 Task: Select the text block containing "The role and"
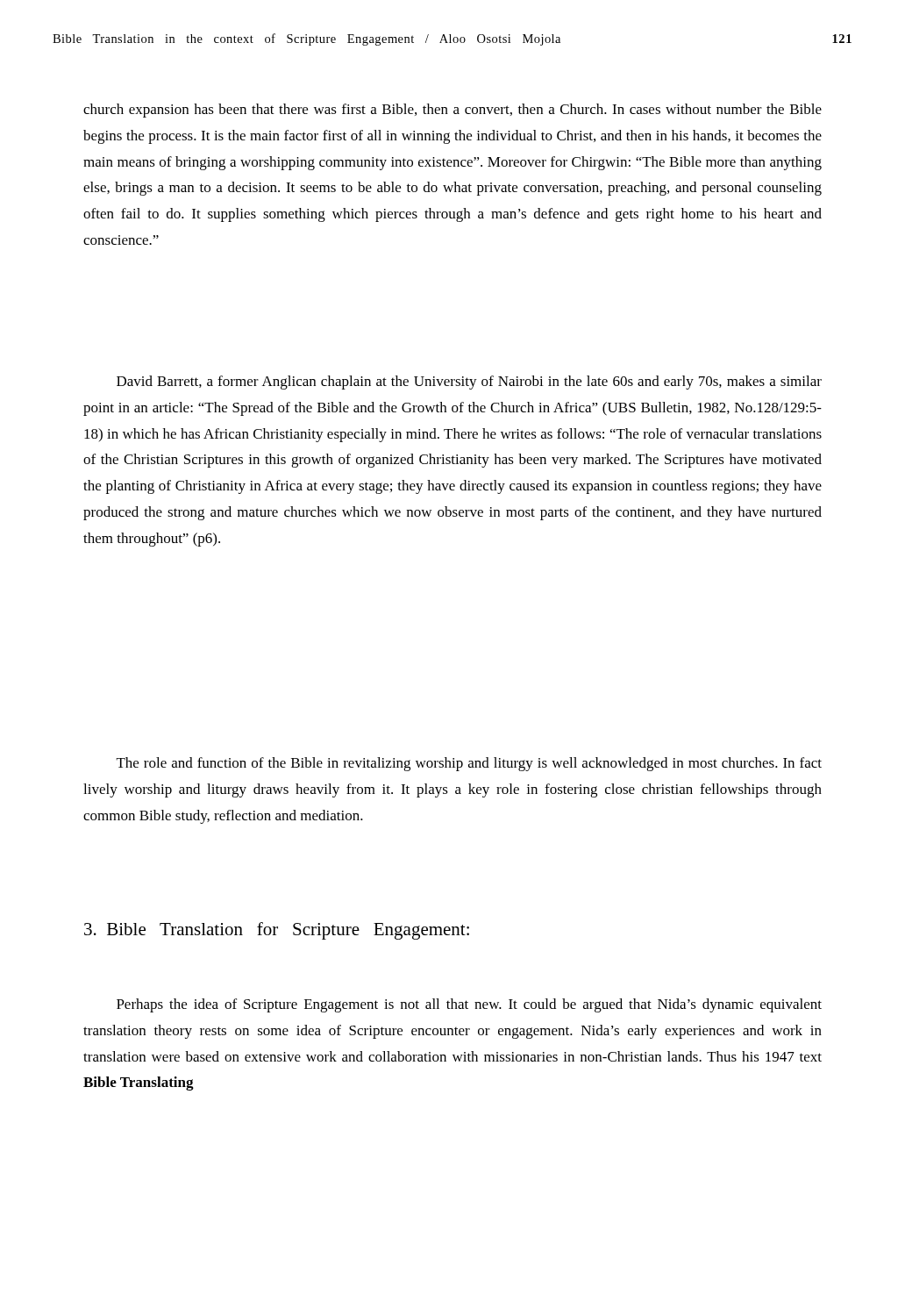[x=452, y=789]
